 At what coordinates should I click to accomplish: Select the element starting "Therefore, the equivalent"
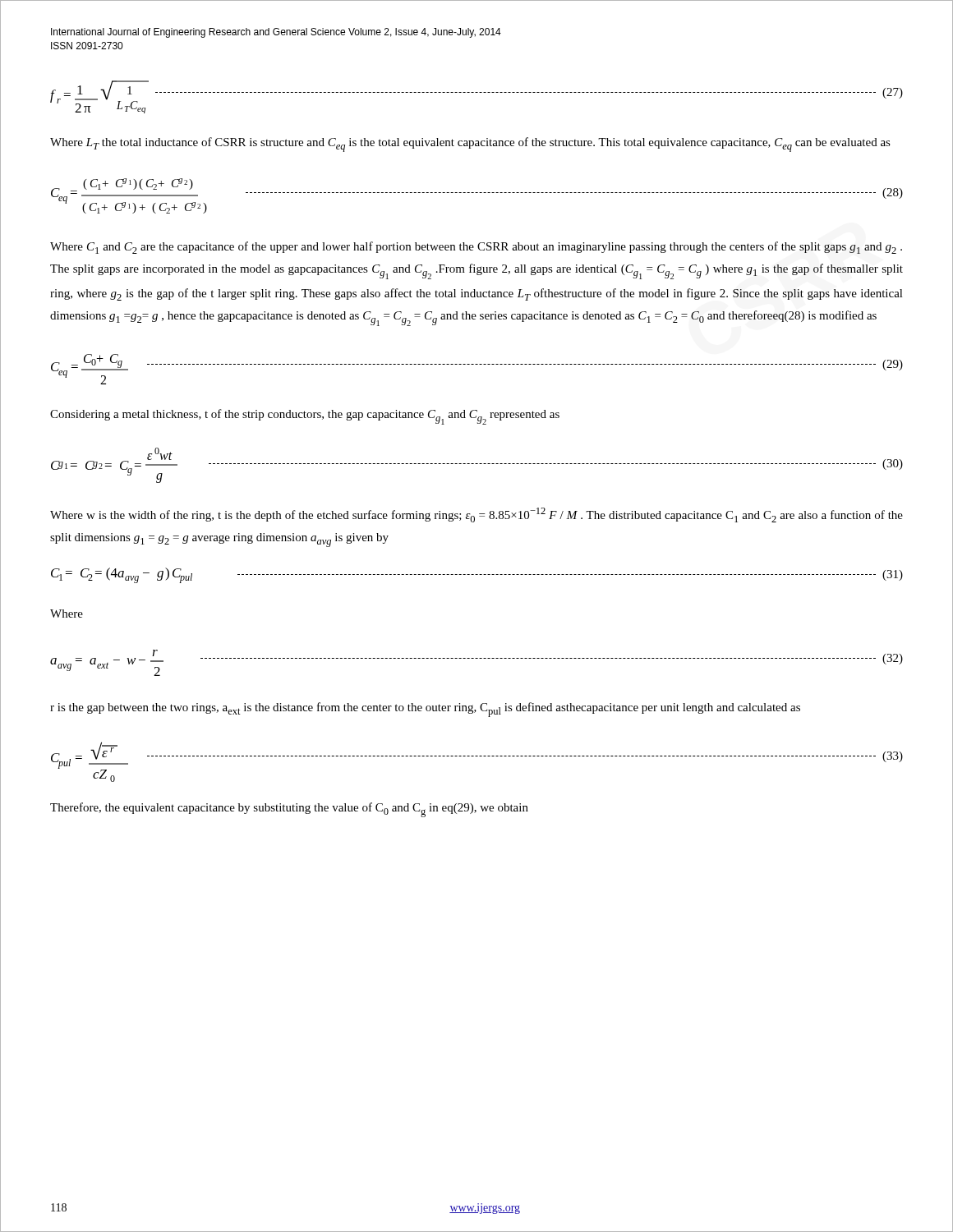(x=289, y=809)
